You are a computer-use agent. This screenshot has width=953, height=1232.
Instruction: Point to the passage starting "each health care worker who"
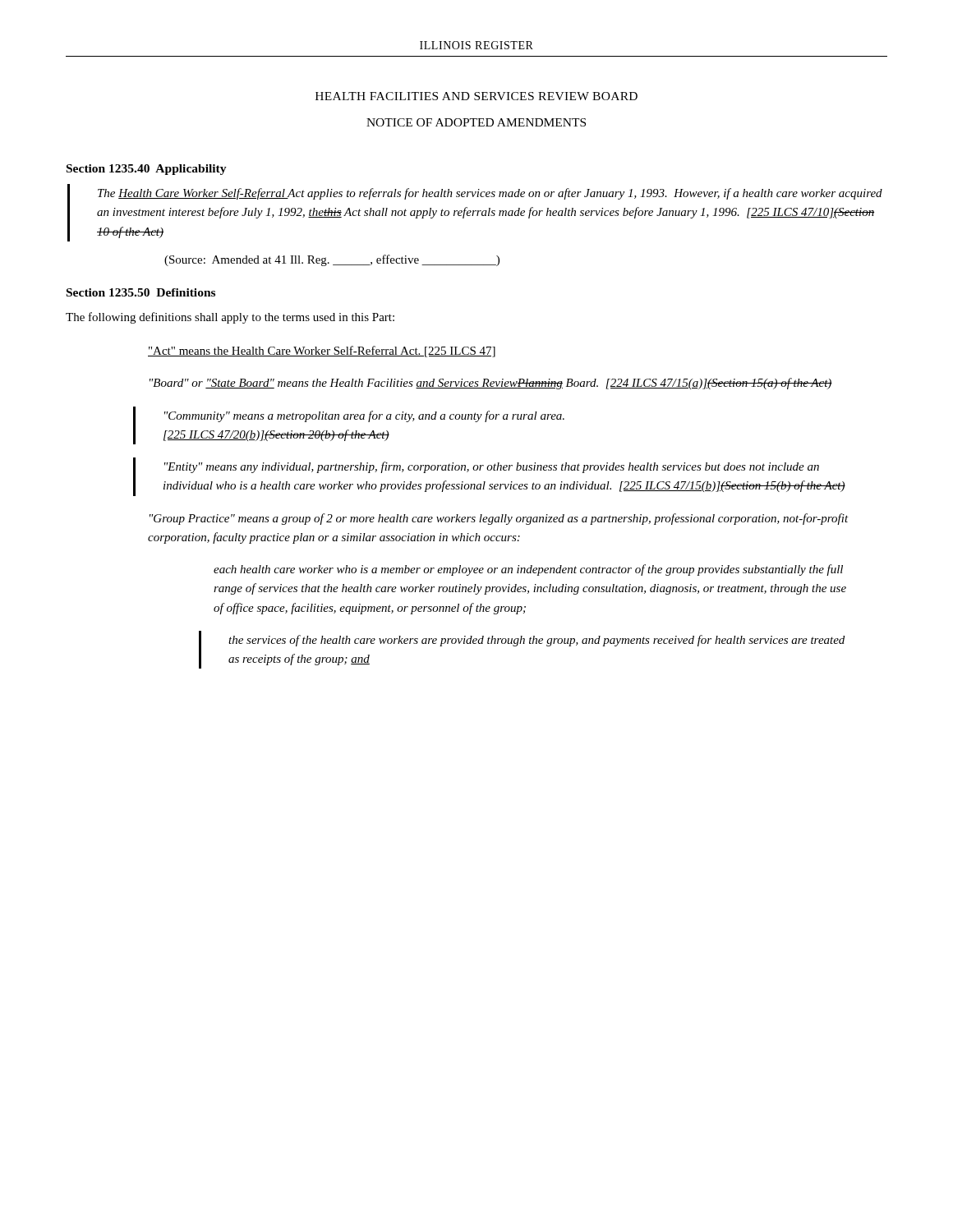pyautogui.click(x=534, y=589)
